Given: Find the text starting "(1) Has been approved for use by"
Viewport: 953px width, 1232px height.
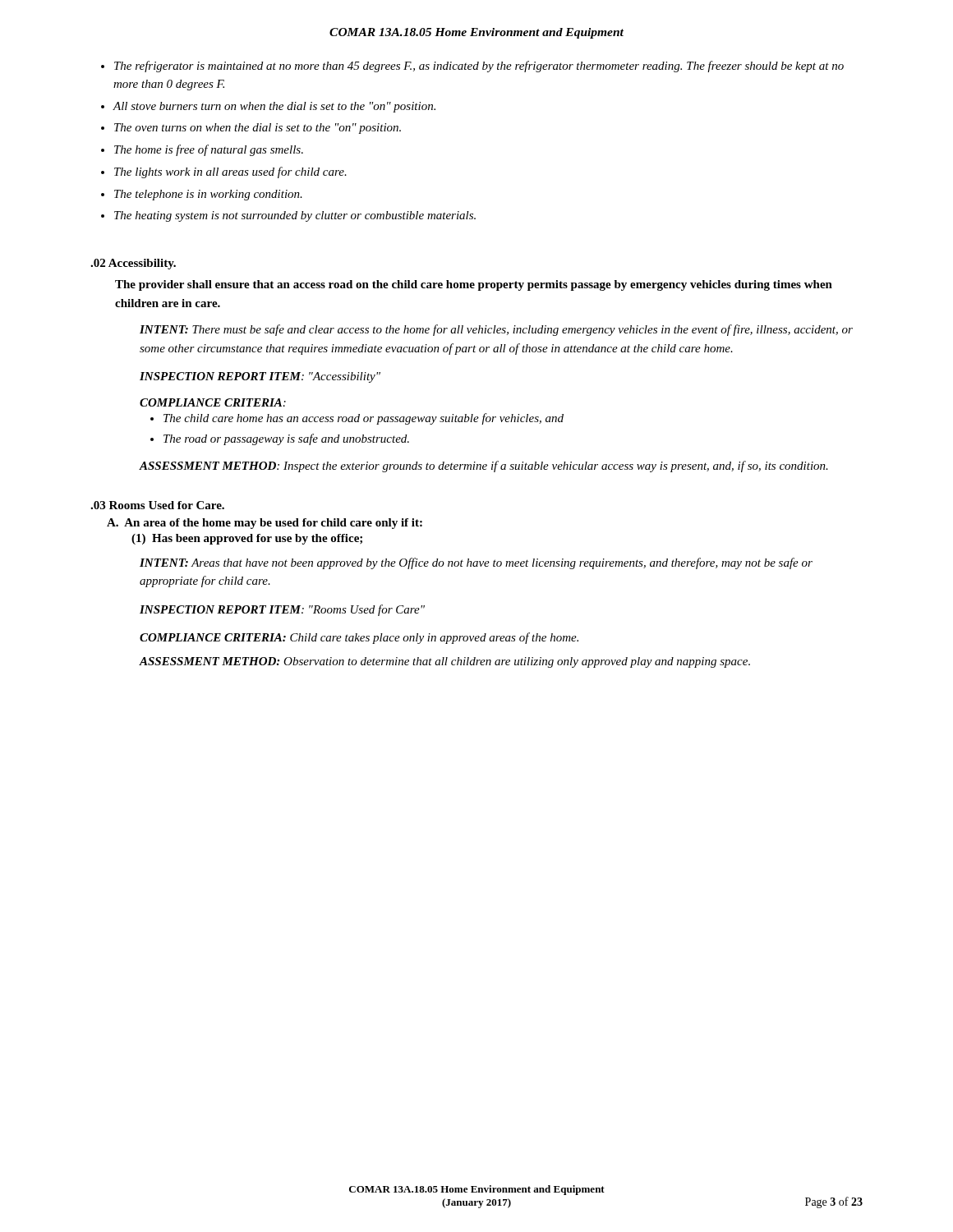Looking at the screenshot, I should (x=247, y=538).
